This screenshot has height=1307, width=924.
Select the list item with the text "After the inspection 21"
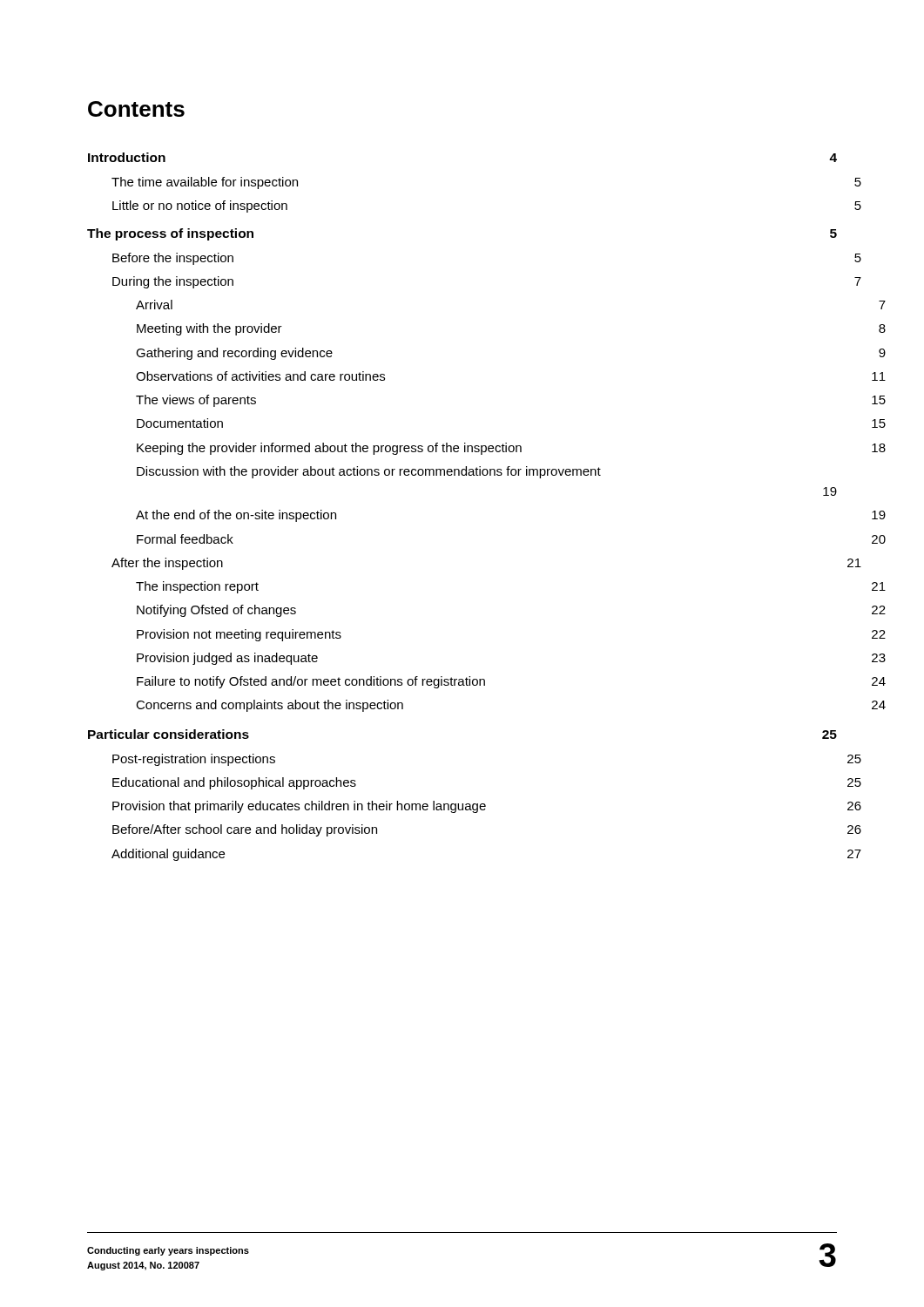(165, 563)
